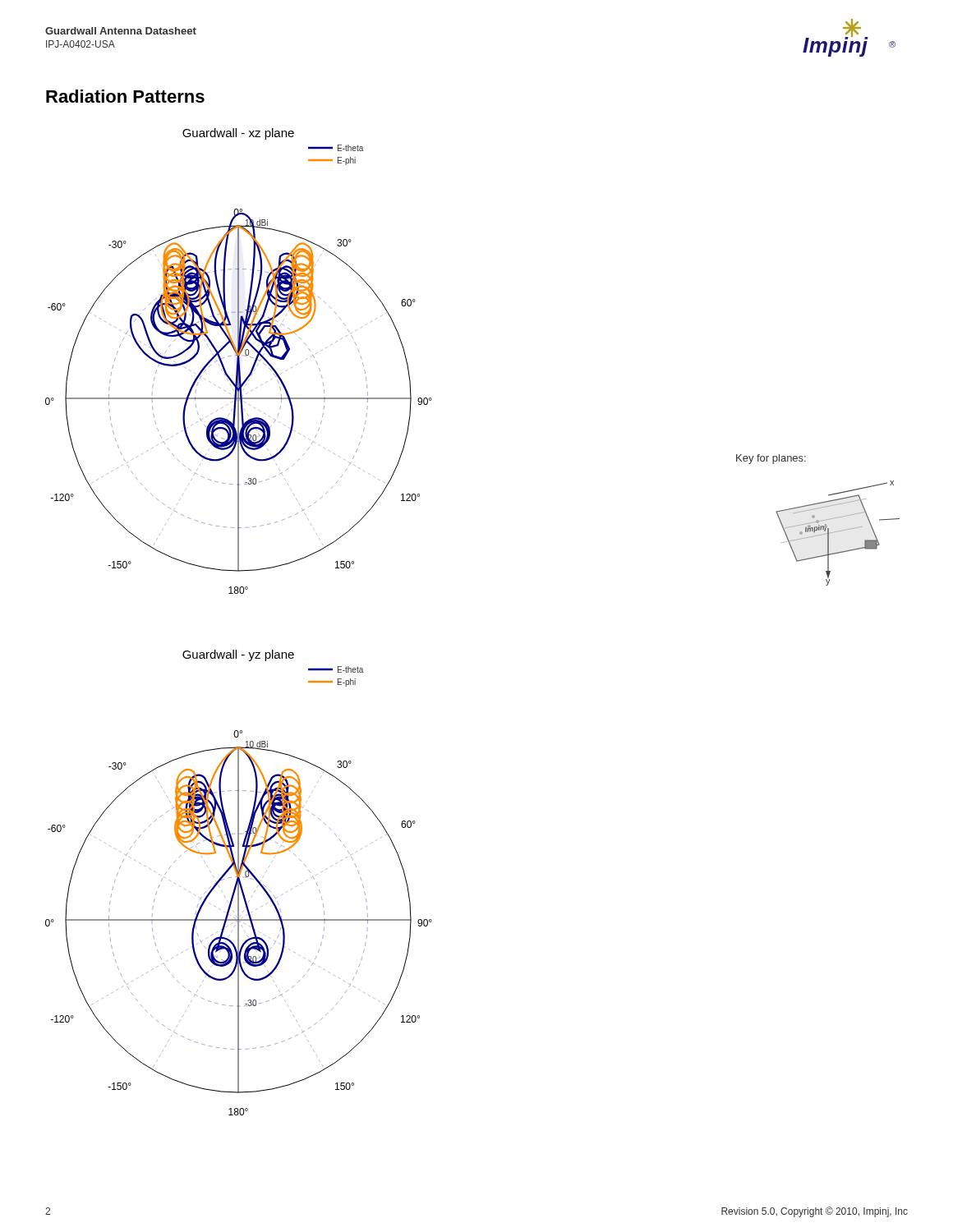Image resolution: width=953 pixels, height=1232 pixels.
Task: Find the section header
Action: pyautogui.click(x=125, y=97)
